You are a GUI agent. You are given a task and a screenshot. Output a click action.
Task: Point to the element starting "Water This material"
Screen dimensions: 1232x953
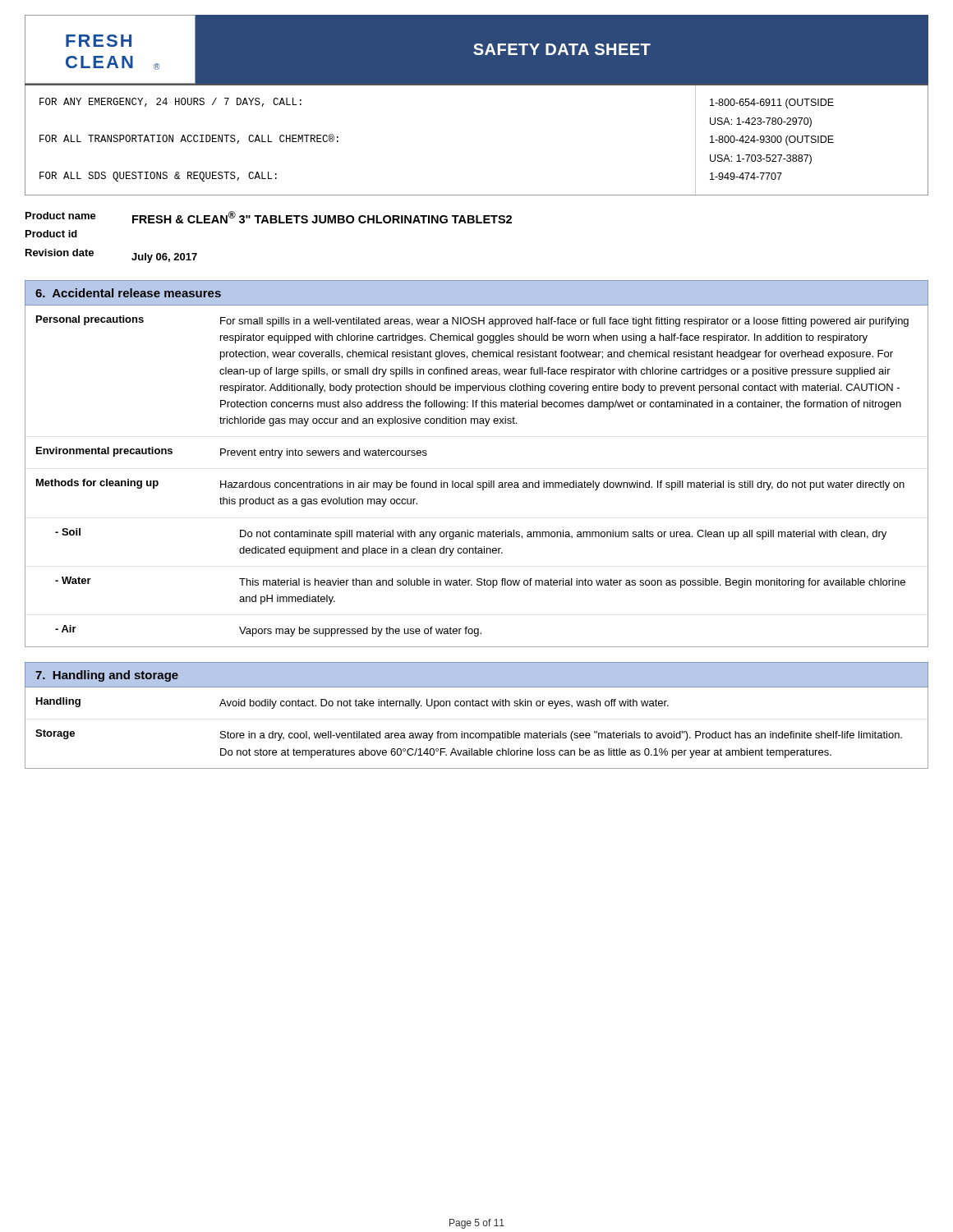476,591
